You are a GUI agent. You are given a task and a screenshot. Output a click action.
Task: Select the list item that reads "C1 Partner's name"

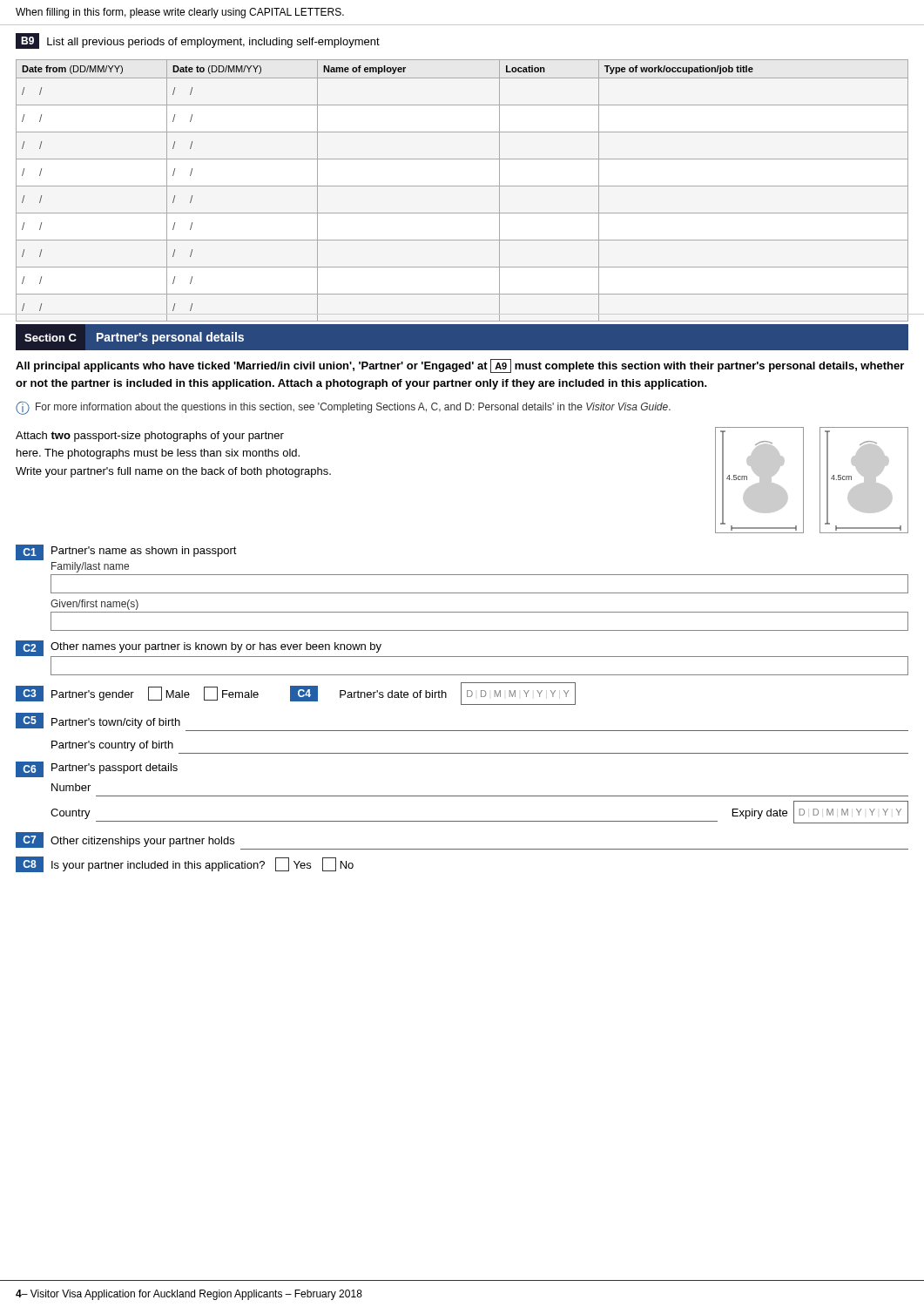(462, 588)
